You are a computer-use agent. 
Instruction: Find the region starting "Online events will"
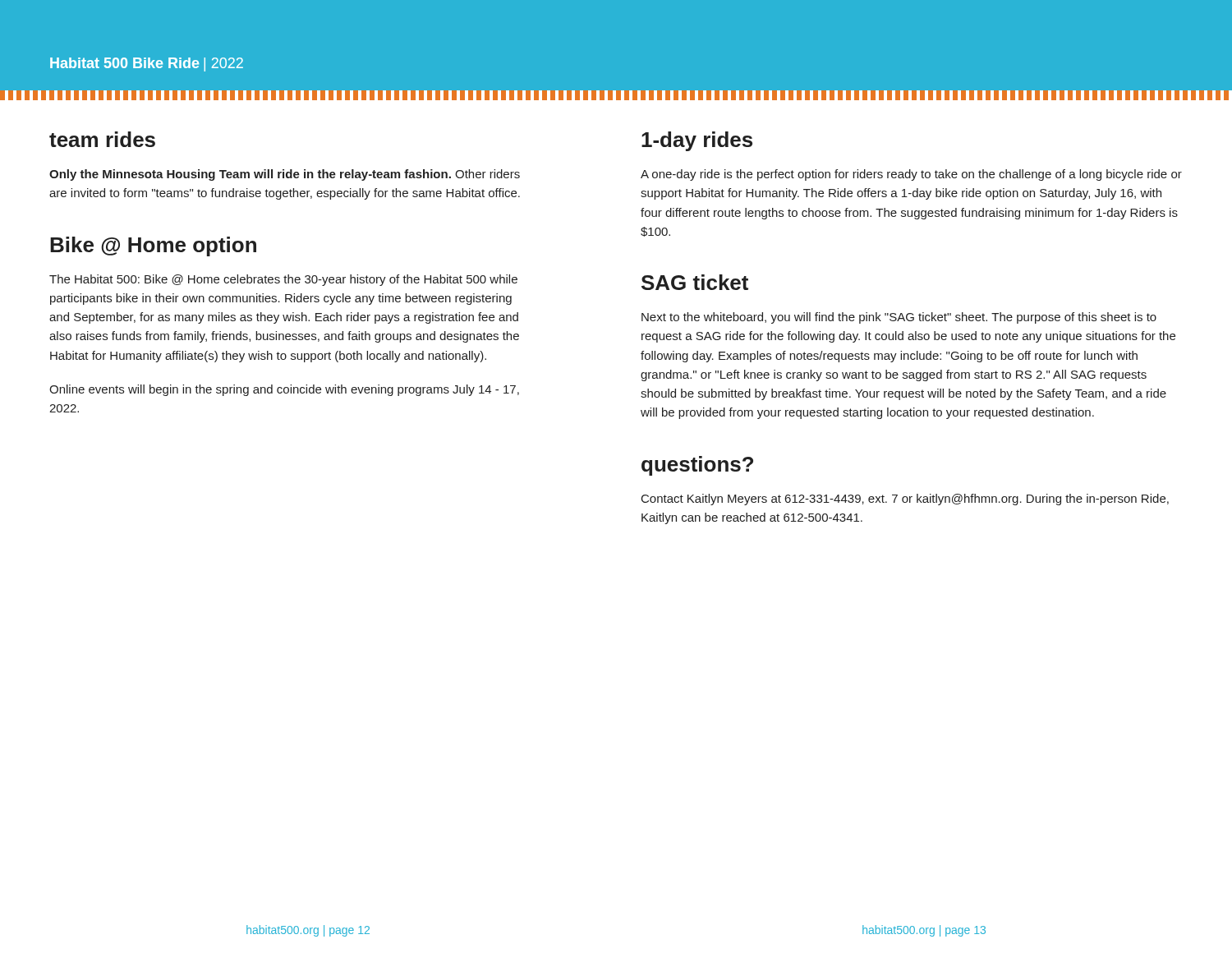click(x=287, y=398)
